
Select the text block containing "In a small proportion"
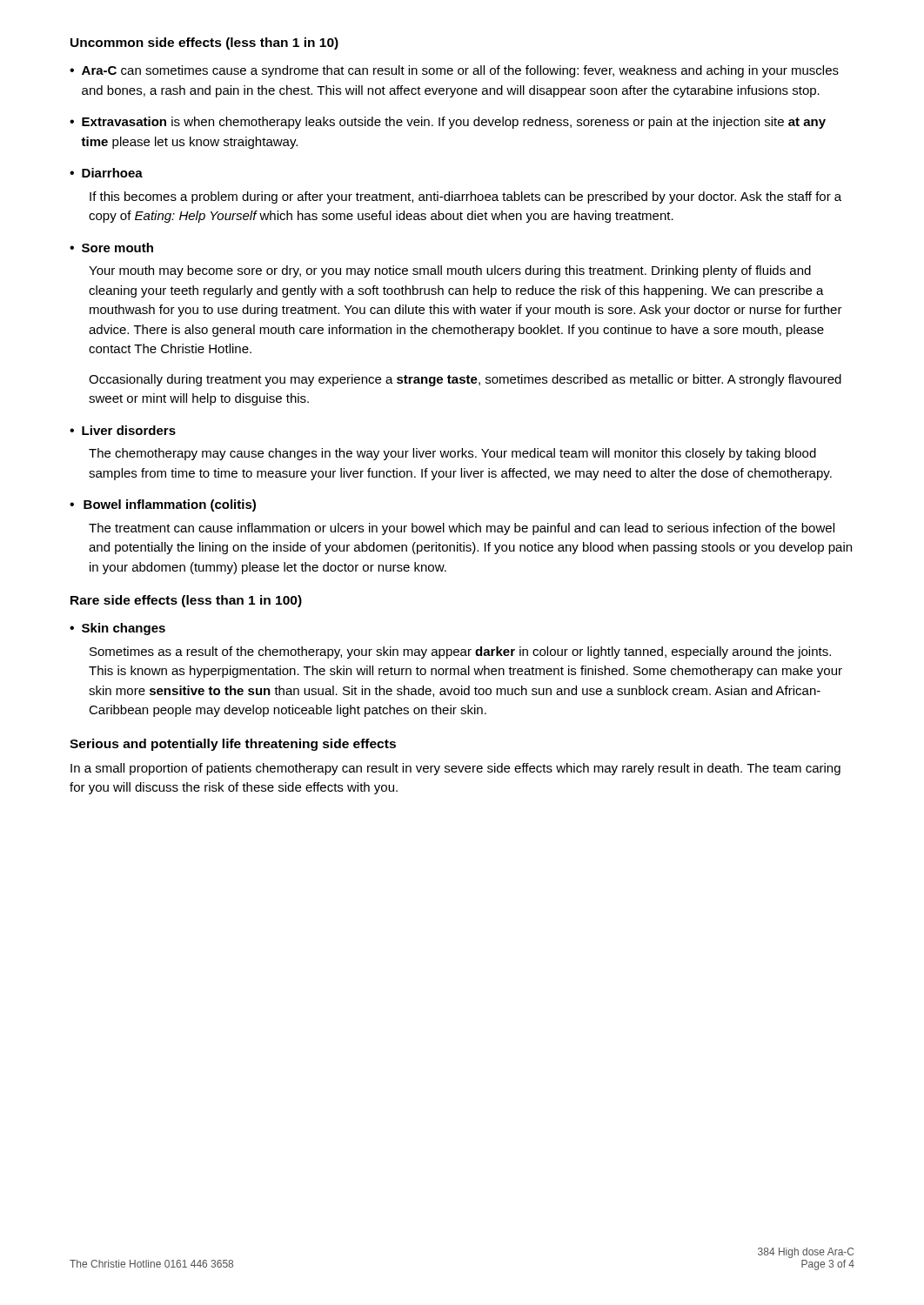[x=455, y=777]
